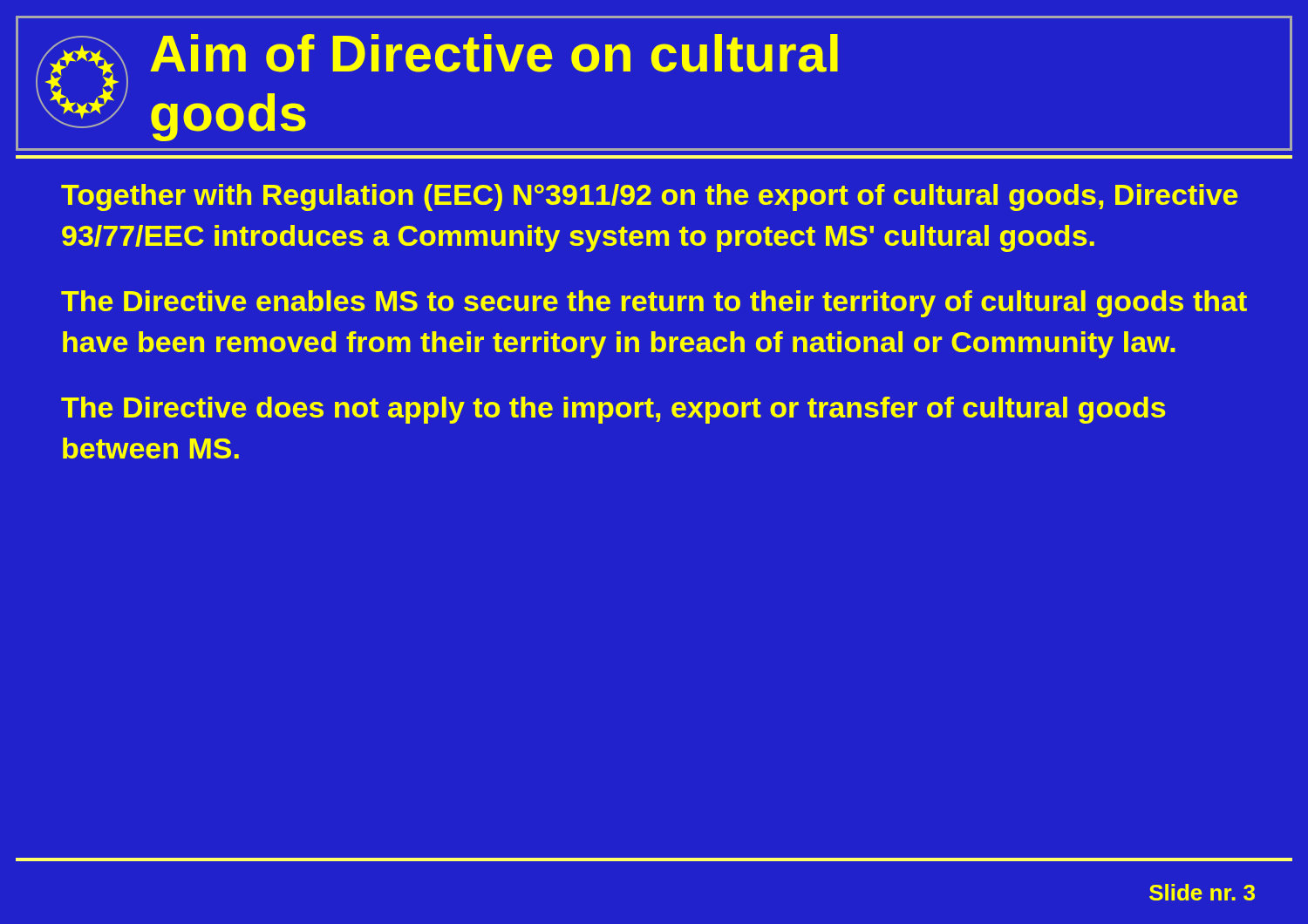This screenshot has height=924, width=1308.
Task: Select the text block with the text "Together with Regulation (EEC) N°3911/92"
Action: 650,215
